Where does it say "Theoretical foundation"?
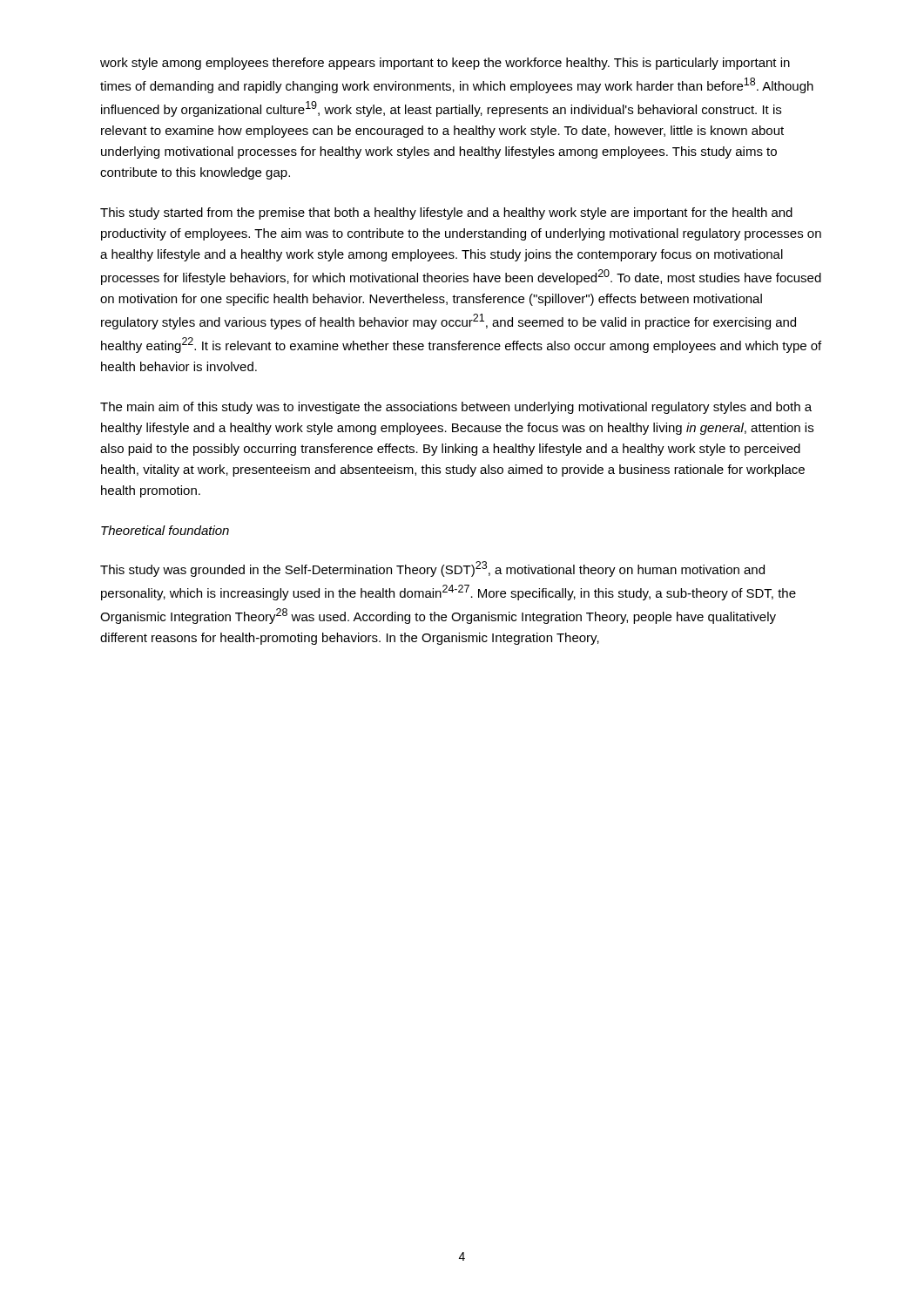 165,530
